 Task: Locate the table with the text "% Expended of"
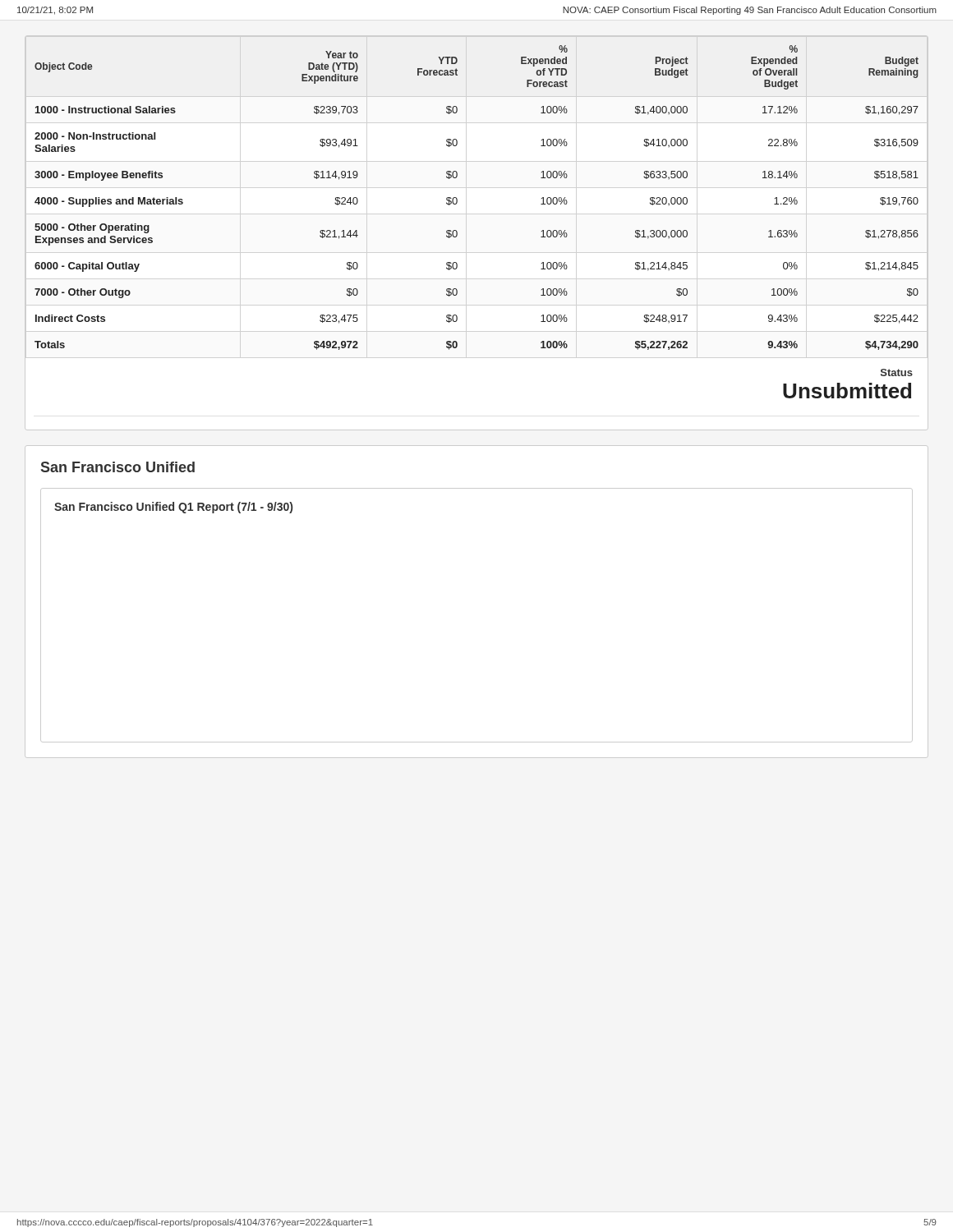point(476,197)
